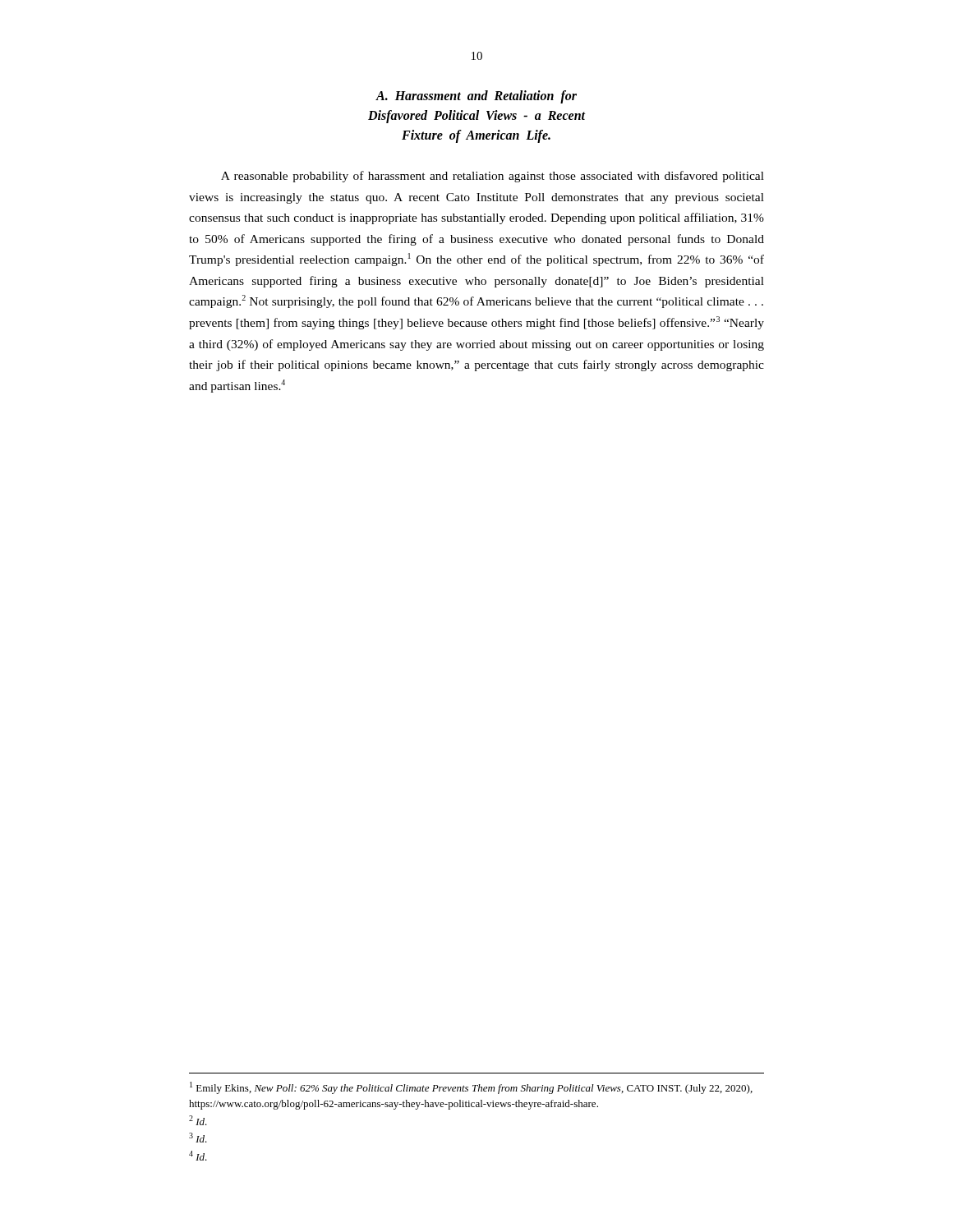Click on the region starting "4 Id."
The image size is (953, 1232).
198,1156
